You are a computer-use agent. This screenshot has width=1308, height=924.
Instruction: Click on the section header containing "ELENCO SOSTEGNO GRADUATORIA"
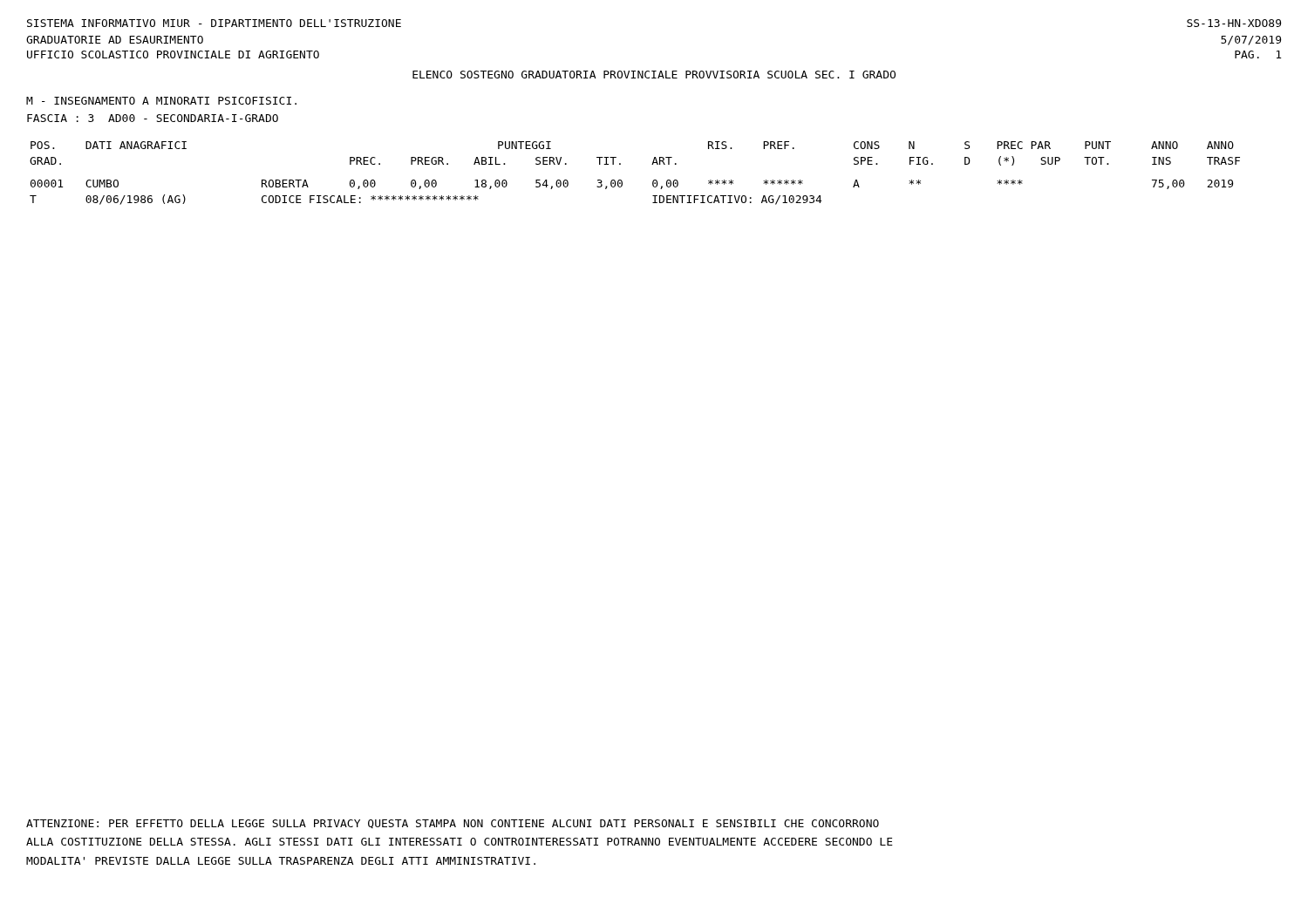tap(654, 75)
